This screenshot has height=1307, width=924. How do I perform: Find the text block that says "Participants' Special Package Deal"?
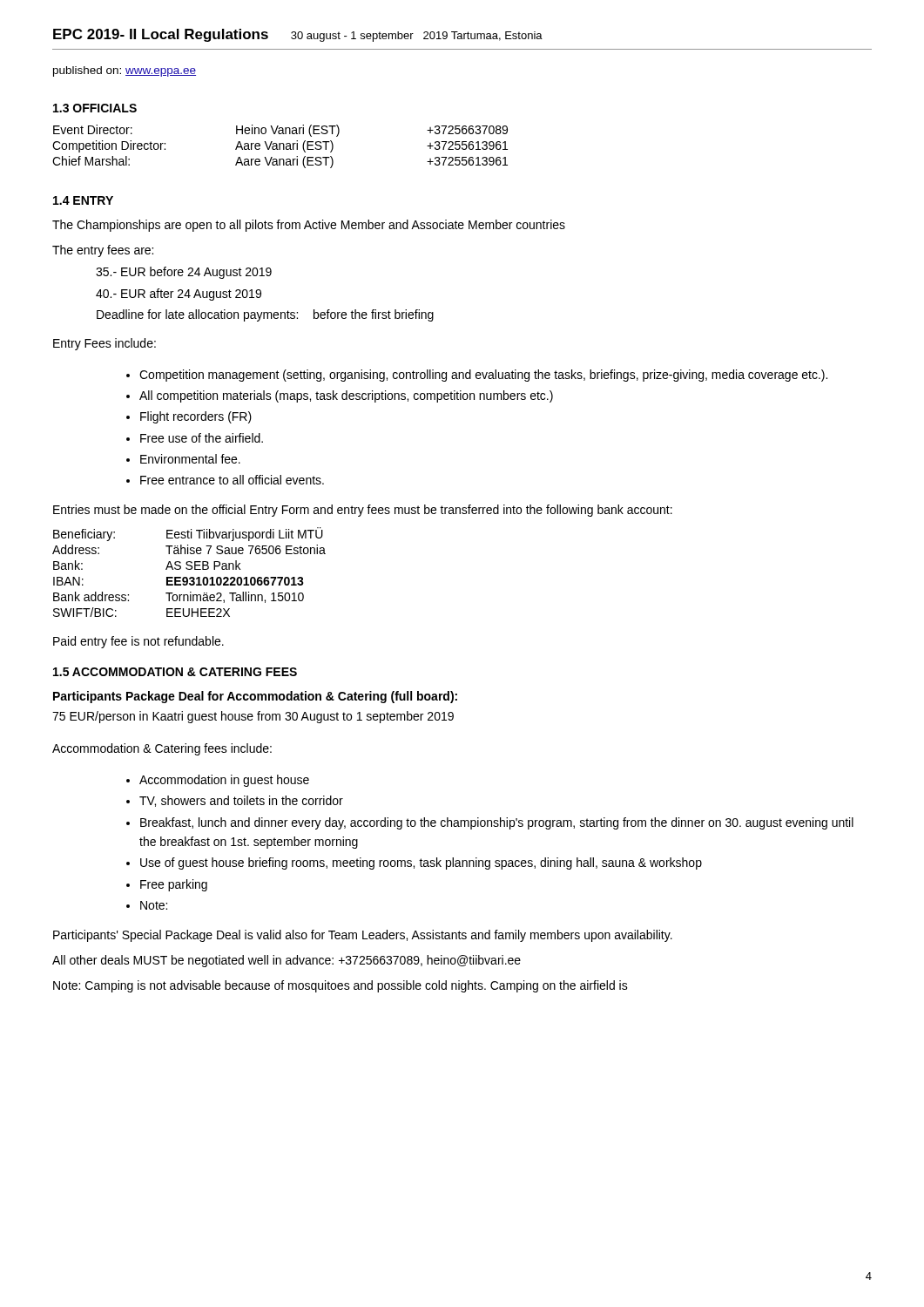point(363,935)
